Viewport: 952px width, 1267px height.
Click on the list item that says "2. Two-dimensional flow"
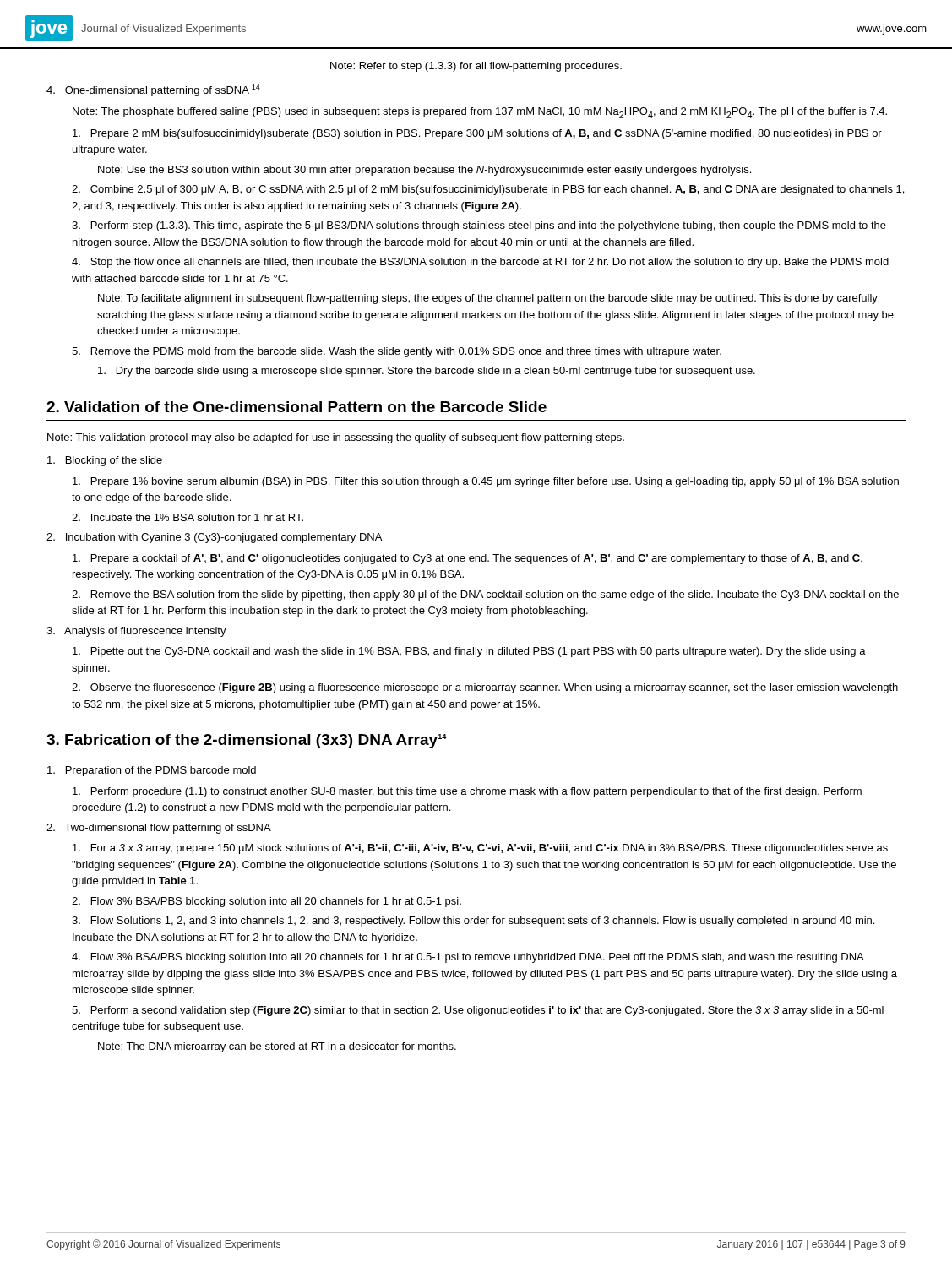(159, 827)
